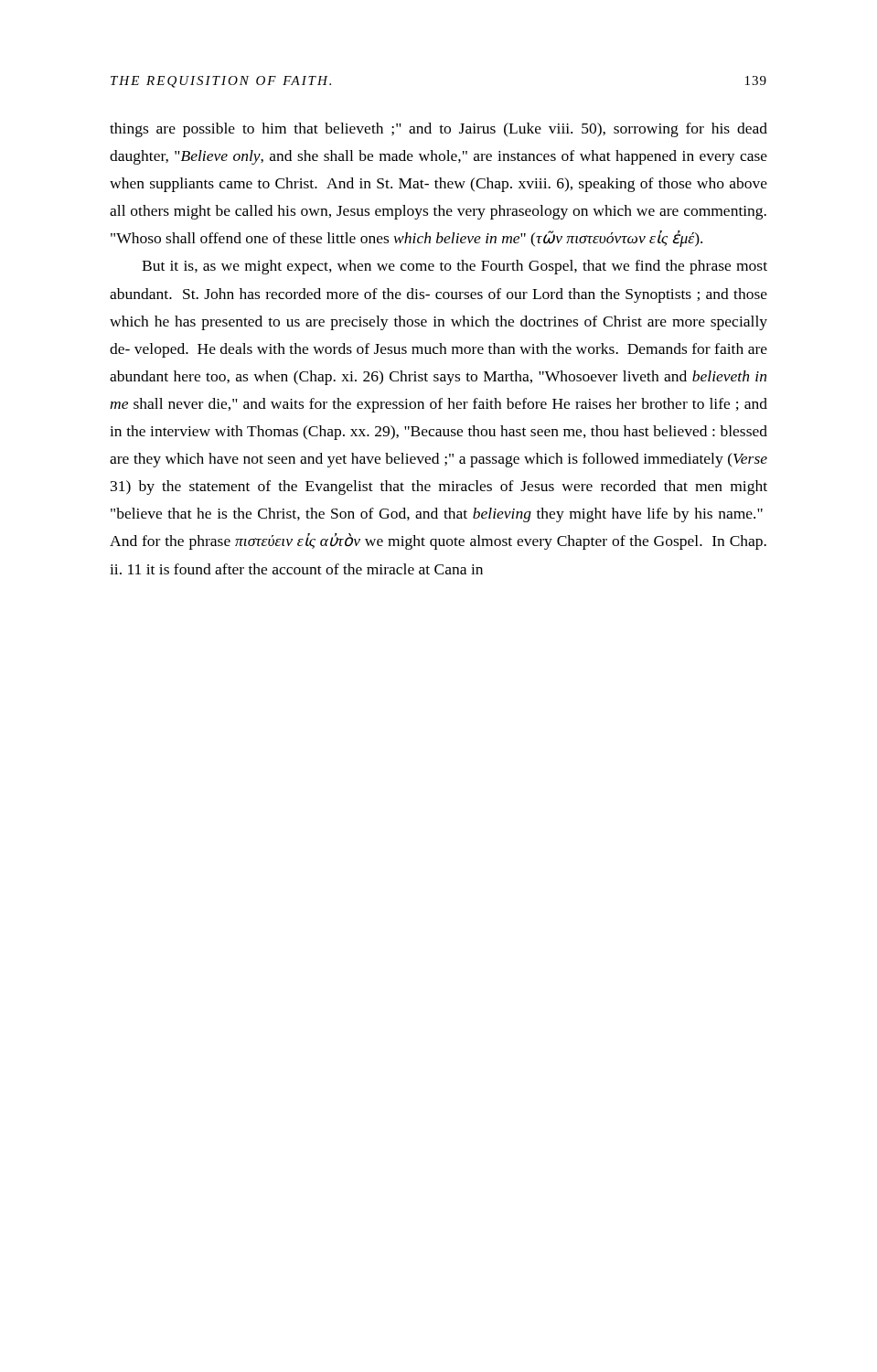The width and height of the screenshot is (877, 1372).
Task: Click the passage that begins "things are possible"
Action: 438,348
